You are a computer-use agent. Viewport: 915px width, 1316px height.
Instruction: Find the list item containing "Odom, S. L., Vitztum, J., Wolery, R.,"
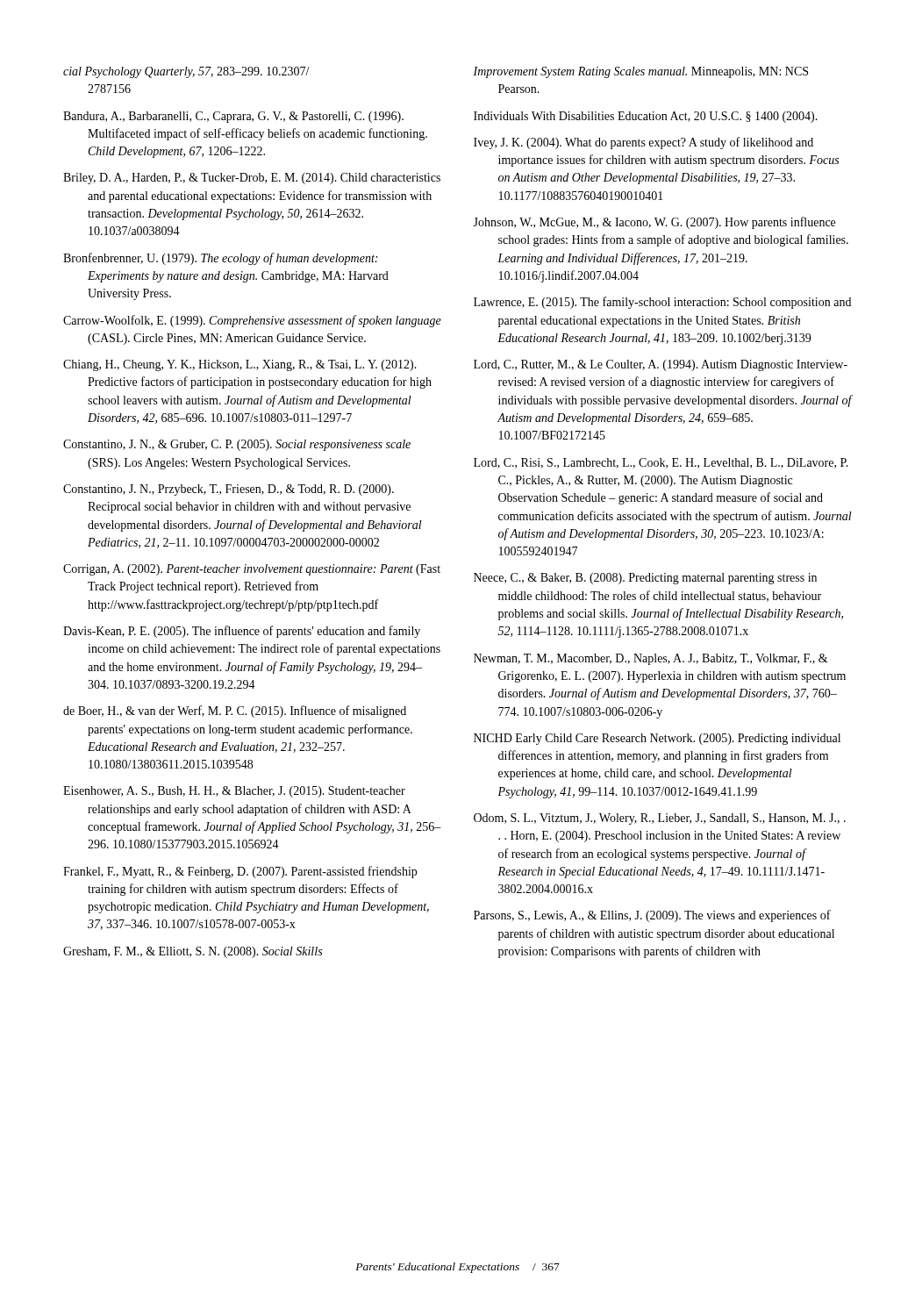[660, 854]
